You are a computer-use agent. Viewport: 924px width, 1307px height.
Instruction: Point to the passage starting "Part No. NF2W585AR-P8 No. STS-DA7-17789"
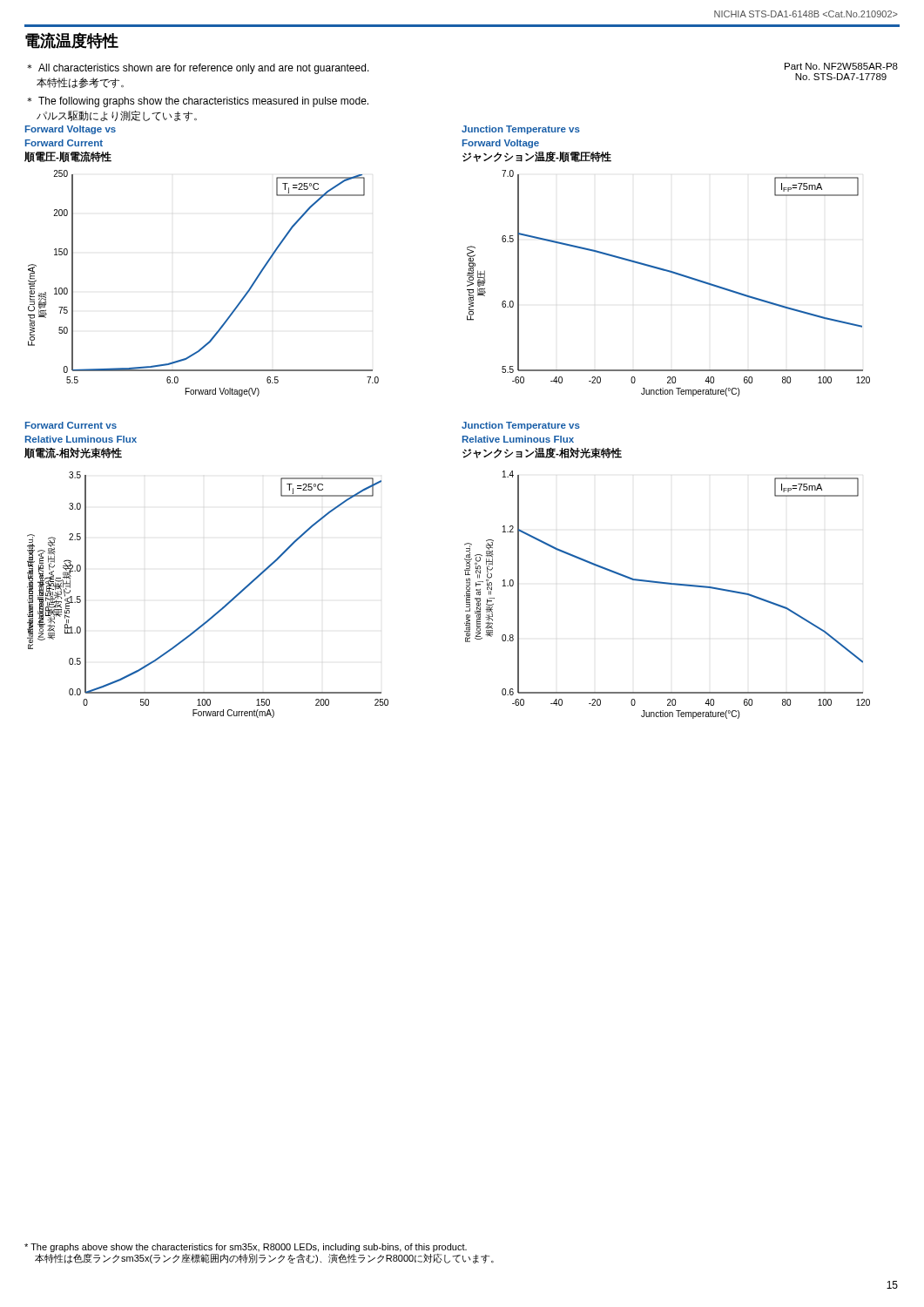tap(841, 71)
